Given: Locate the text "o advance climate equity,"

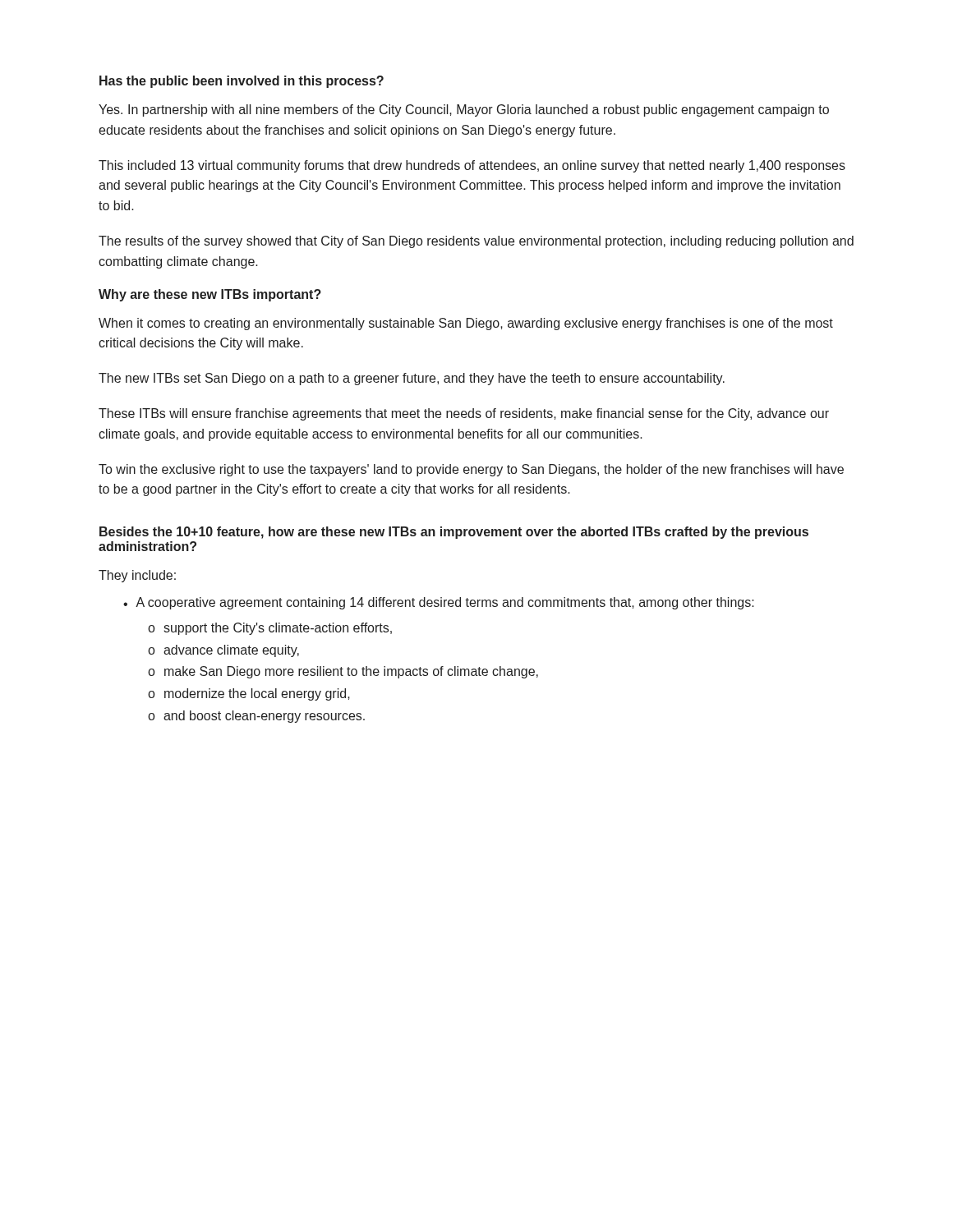Looking at the screenshot, I should click(x=224, y=650).
